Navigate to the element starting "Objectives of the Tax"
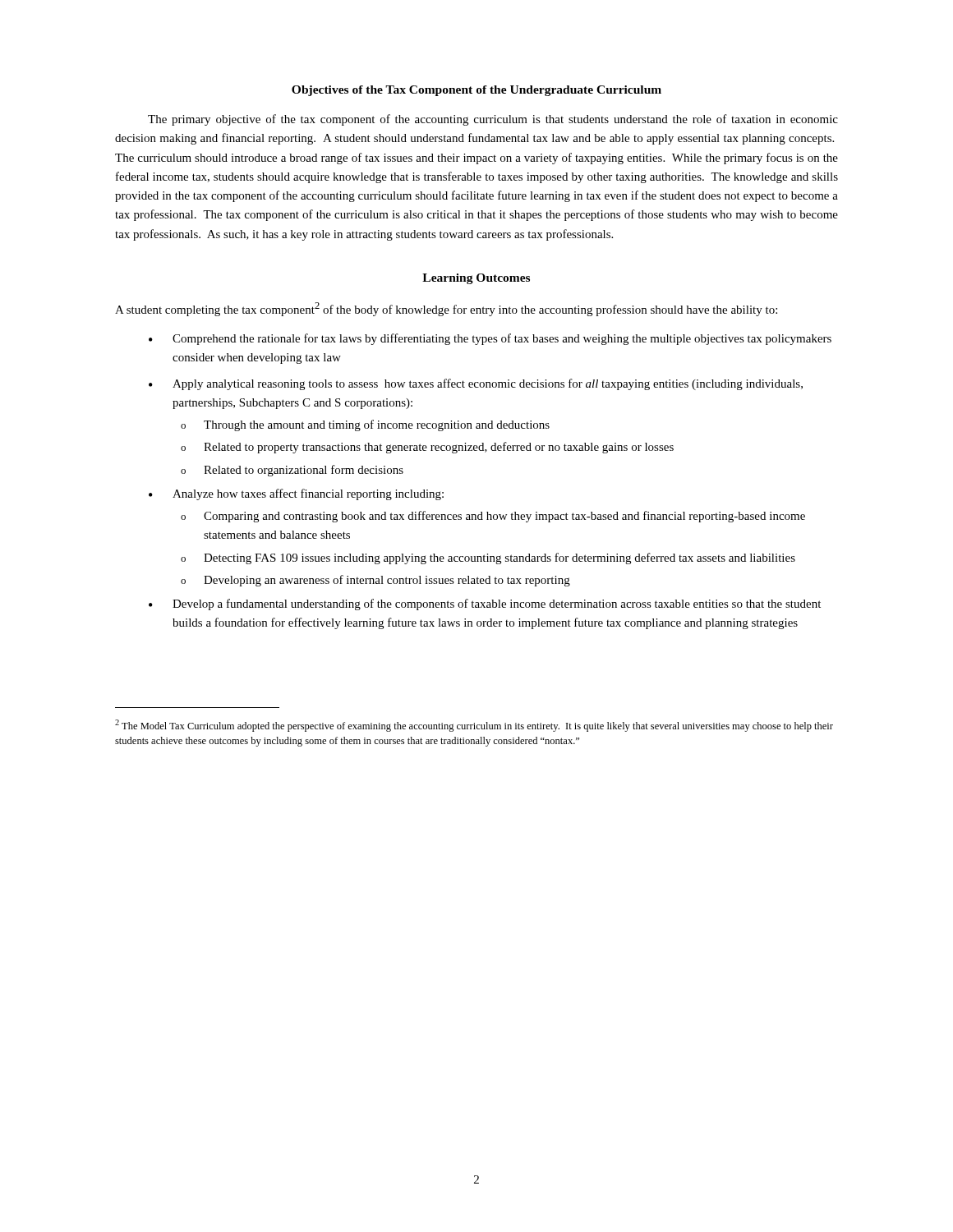Viewport: 953px width, 1232px height. click(x=476, y=89)
